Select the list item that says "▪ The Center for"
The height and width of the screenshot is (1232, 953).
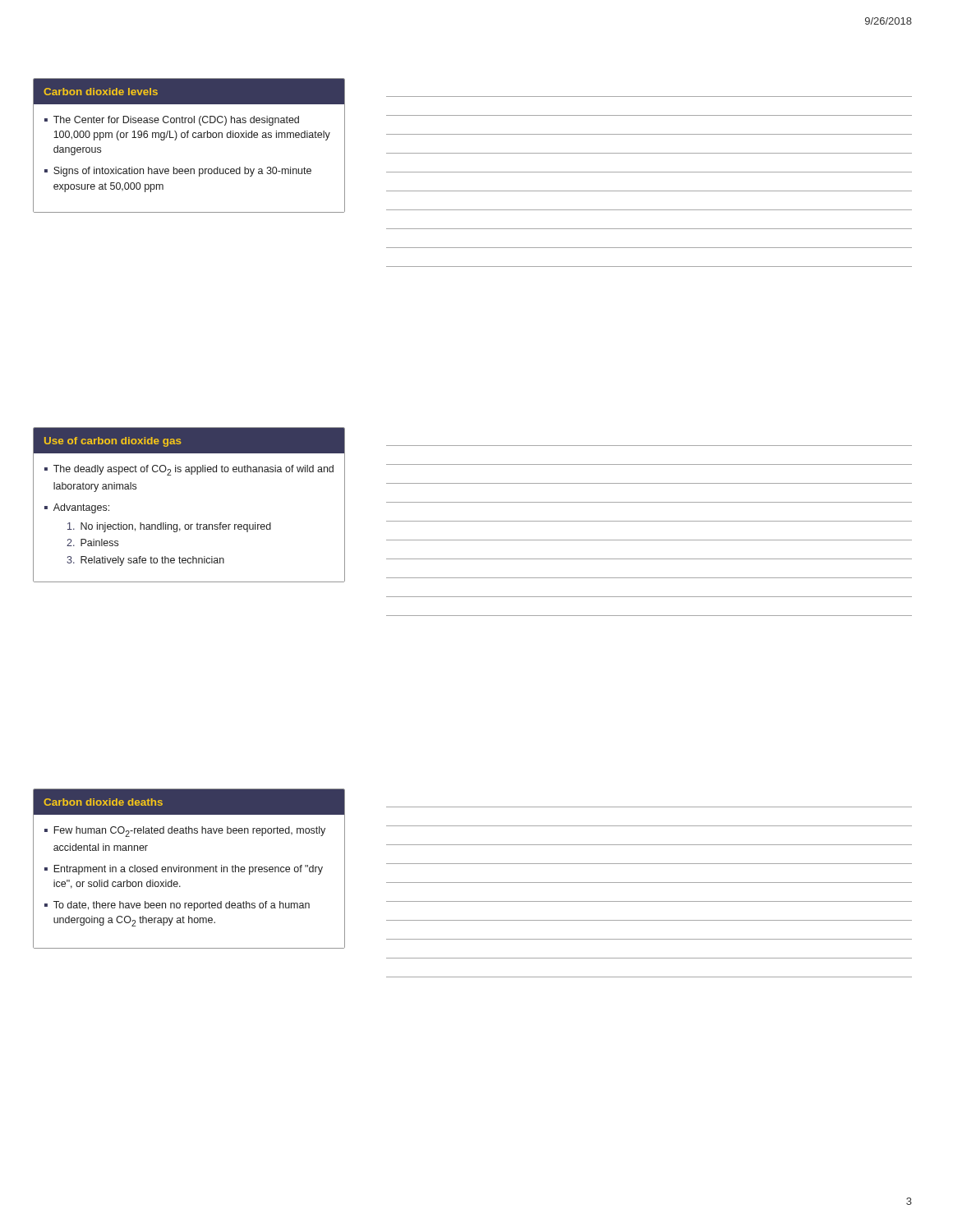[x=189, y=135]
